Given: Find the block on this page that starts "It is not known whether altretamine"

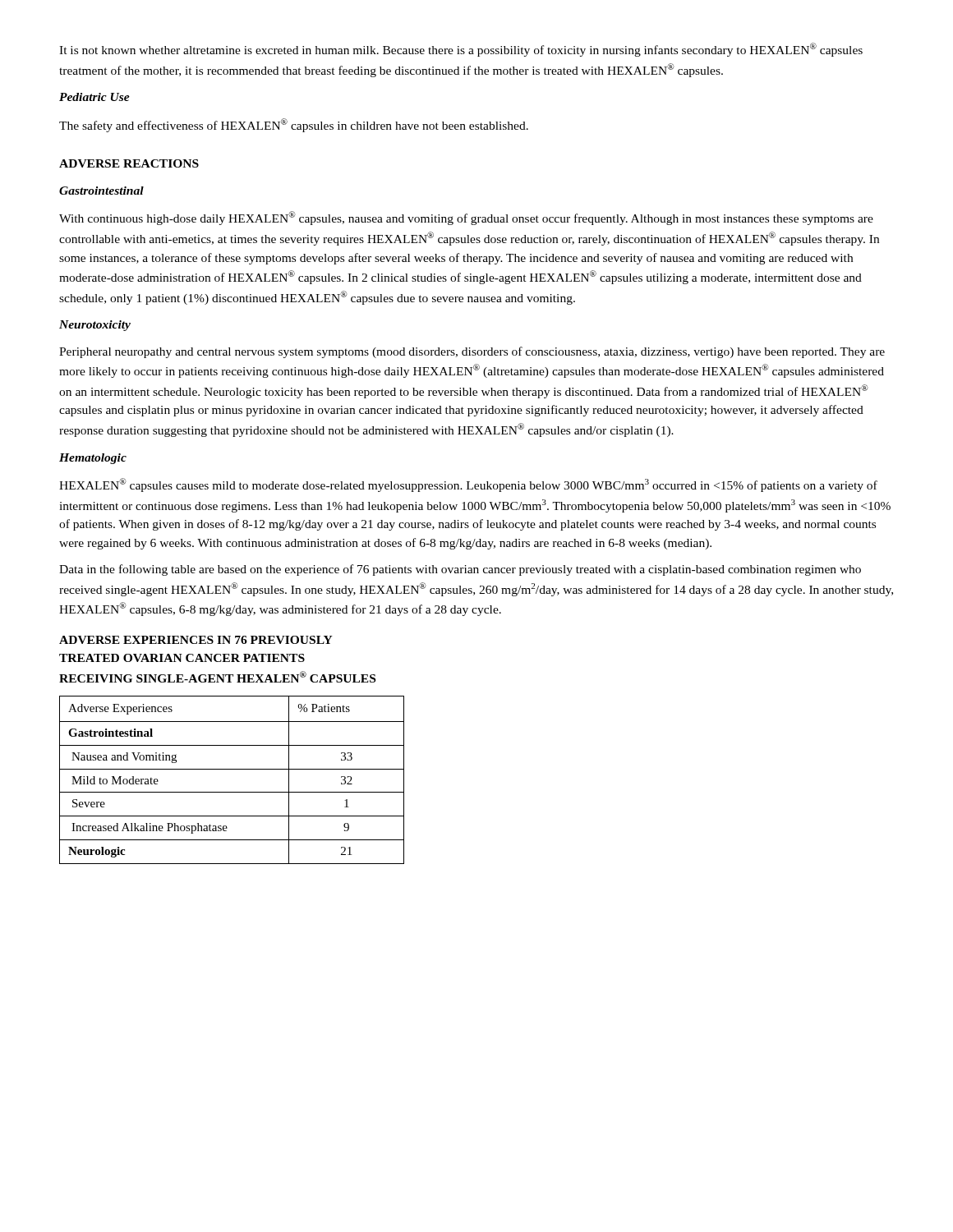Looking at the screenshot, I should [x=476, y=60].
